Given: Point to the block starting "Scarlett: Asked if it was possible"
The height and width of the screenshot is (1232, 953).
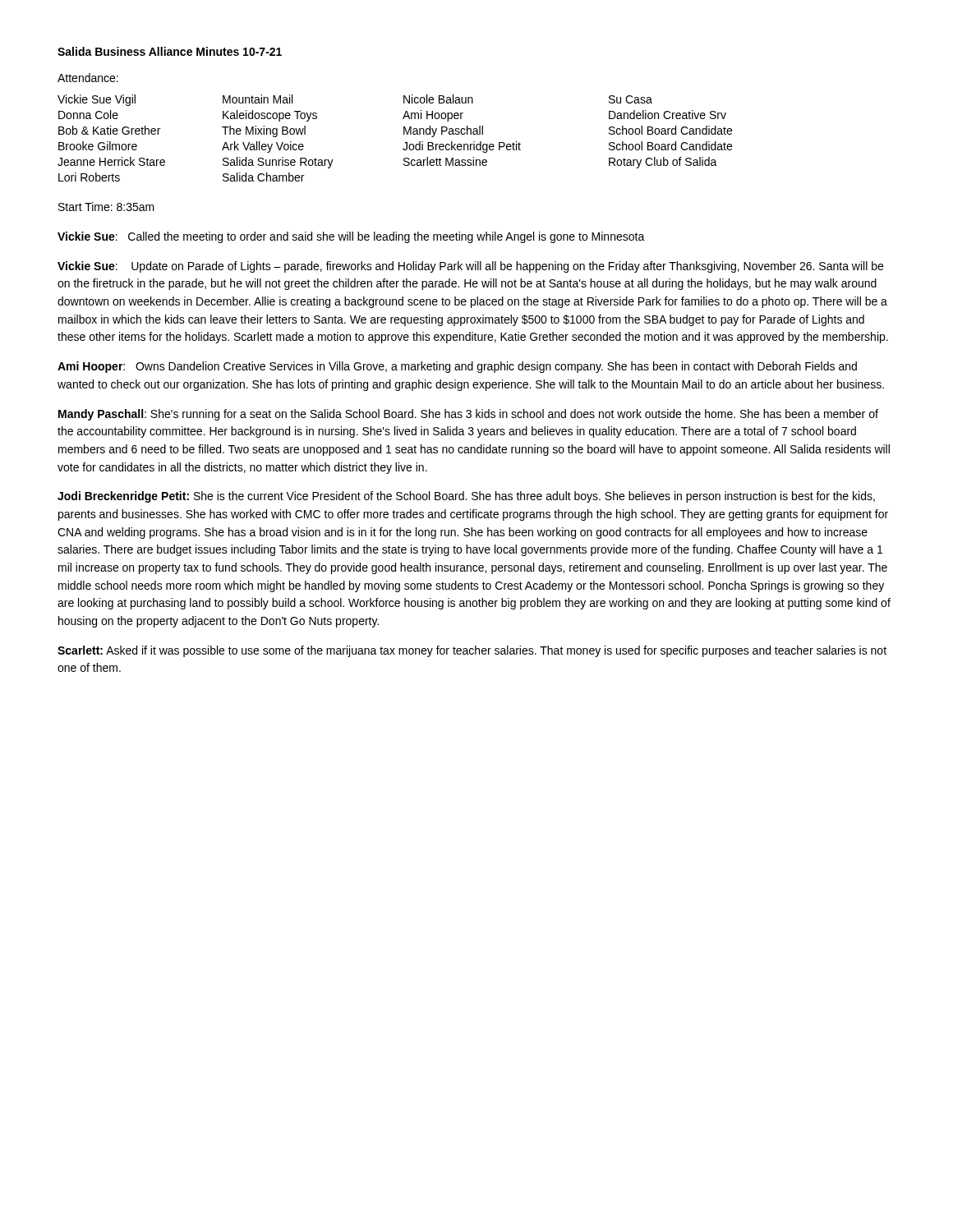Looking at the screenshot, I should [472, 659].
